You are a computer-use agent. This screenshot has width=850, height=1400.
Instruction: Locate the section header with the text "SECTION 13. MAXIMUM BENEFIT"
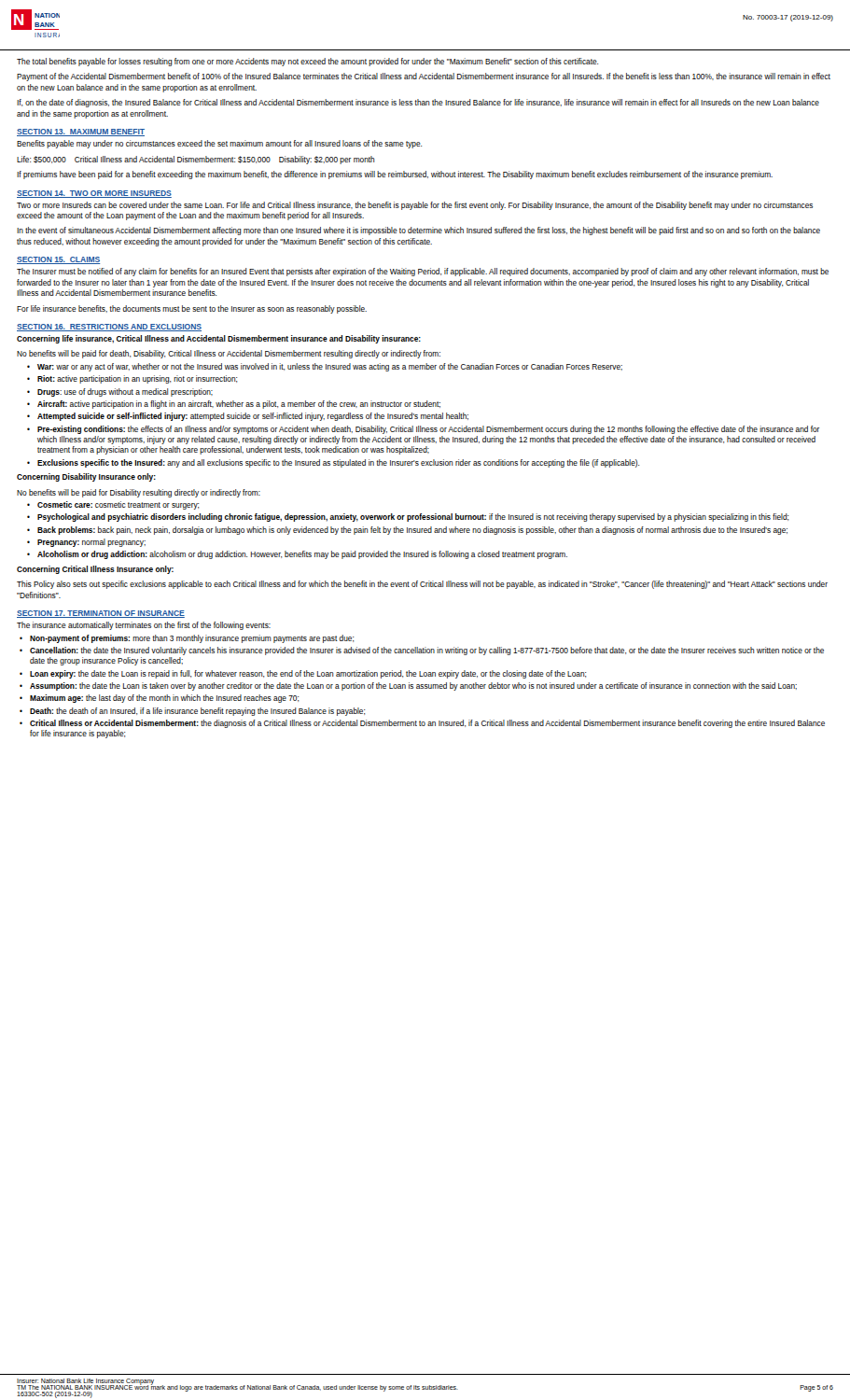[x=81, y=132]
